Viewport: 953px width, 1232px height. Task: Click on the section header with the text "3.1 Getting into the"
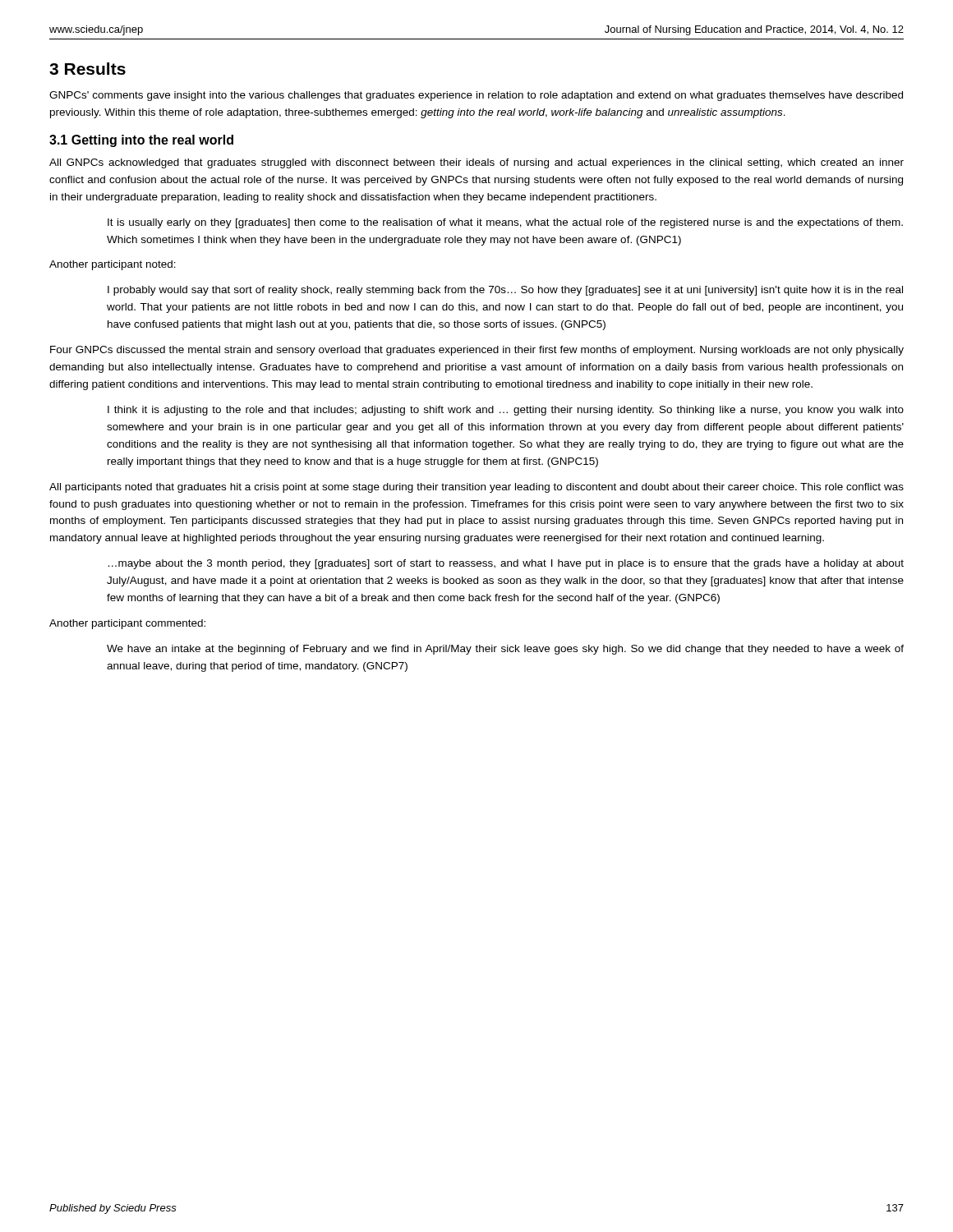142,140
